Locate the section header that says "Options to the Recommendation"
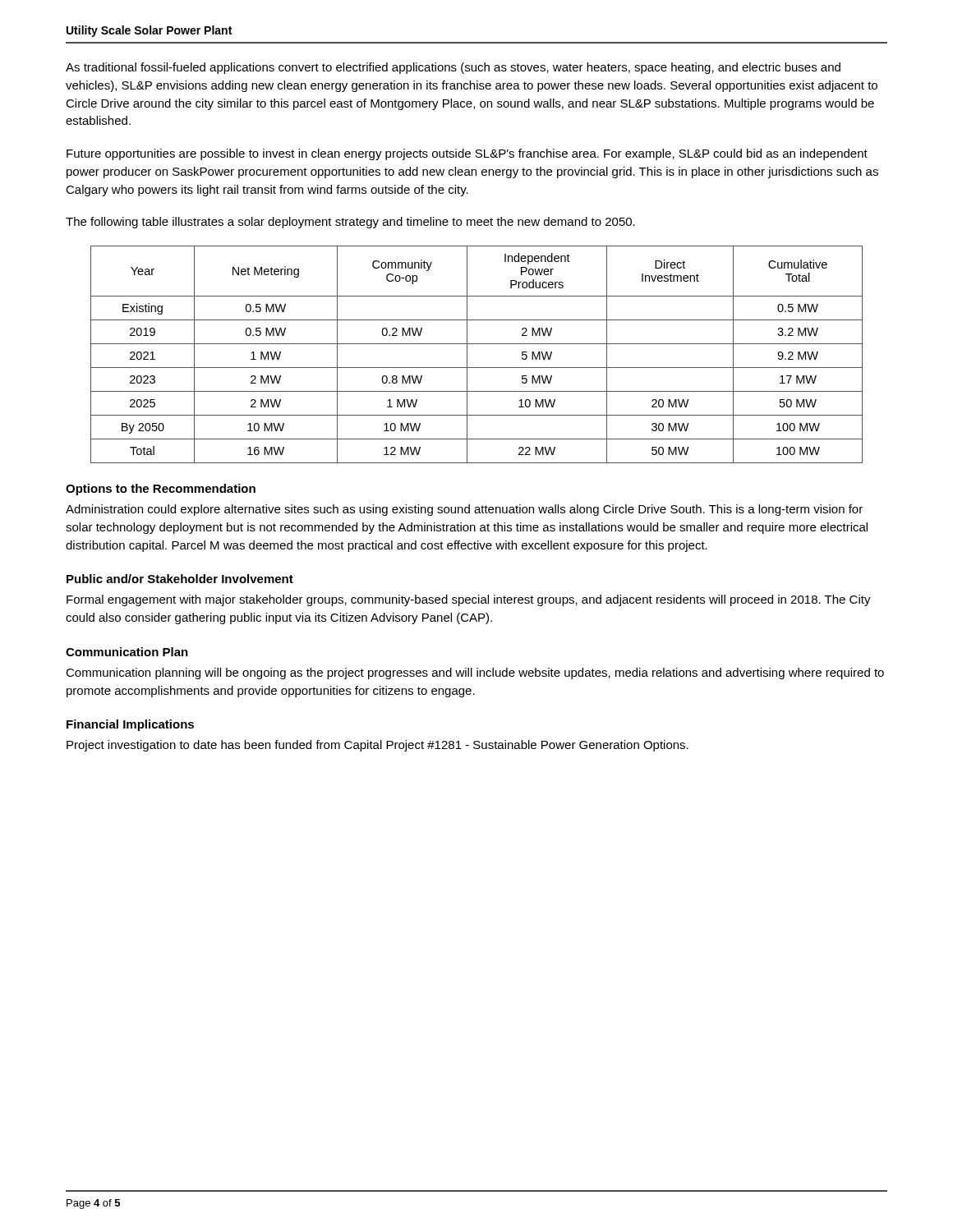 pyautogui.click(x=161, y=488)
